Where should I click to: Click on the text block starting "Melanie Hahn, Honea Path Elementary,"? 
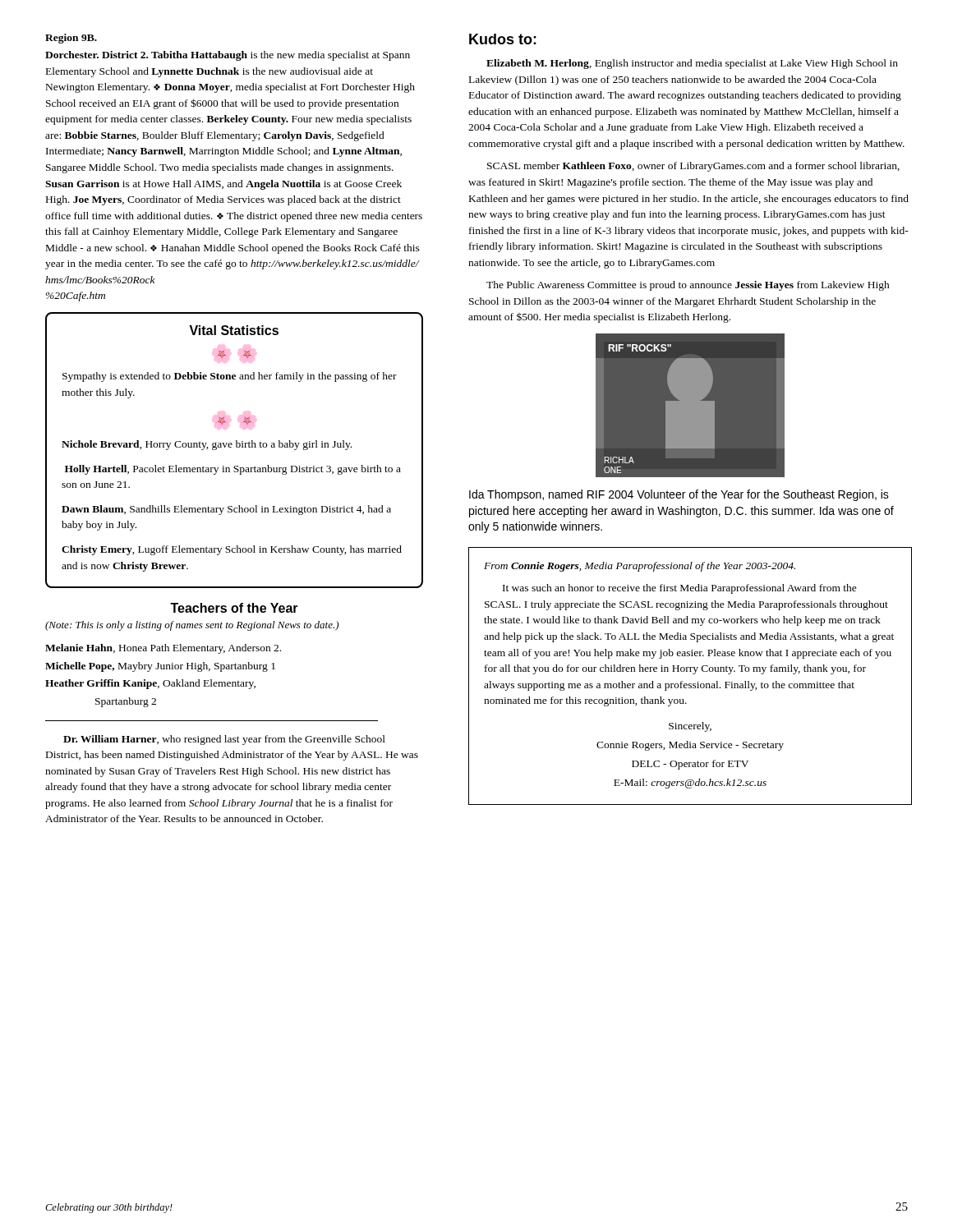[164, 674]
